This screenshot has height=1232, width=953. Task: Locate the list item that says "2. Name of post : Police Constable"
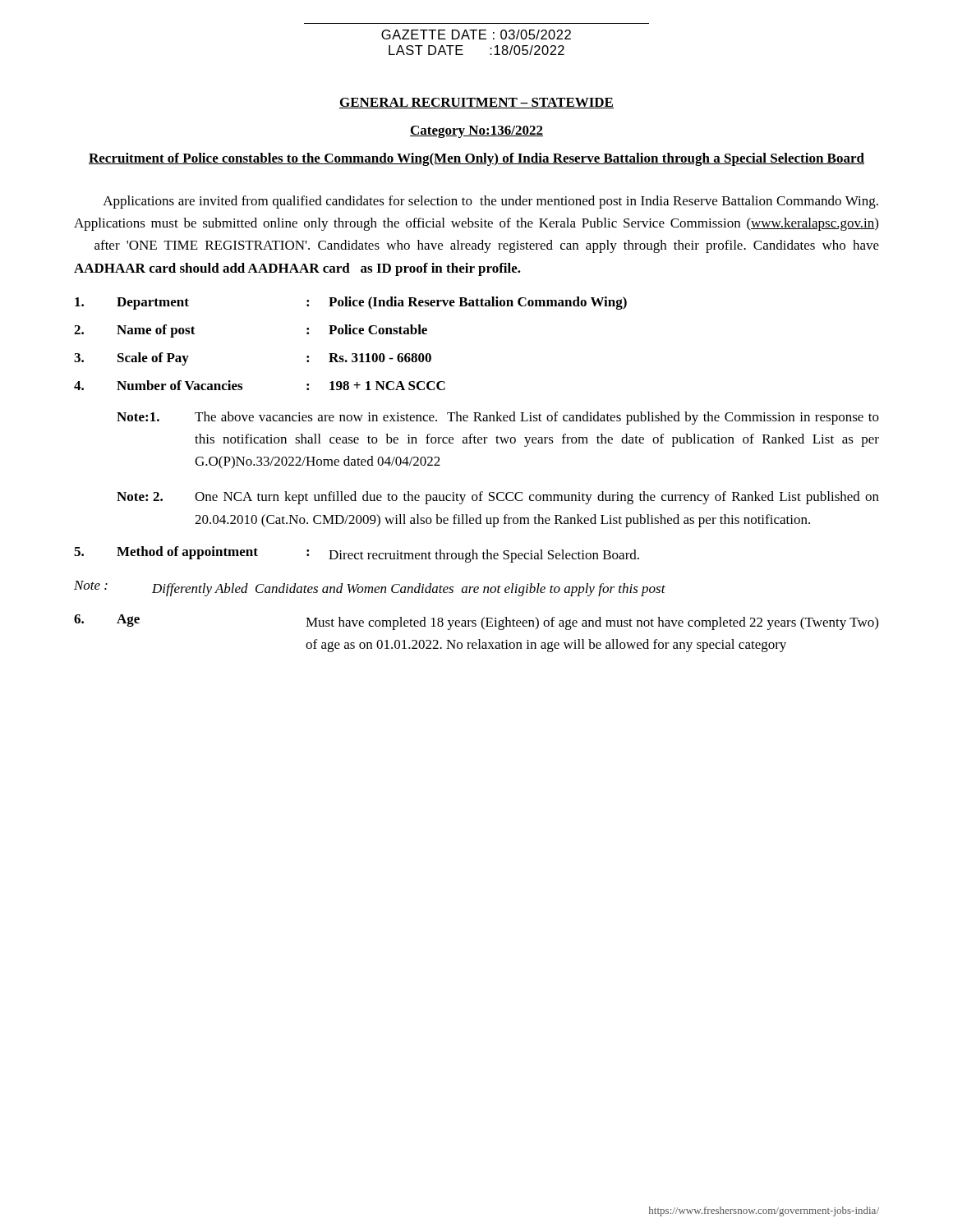pyautogui.click(x=161, y=331)
